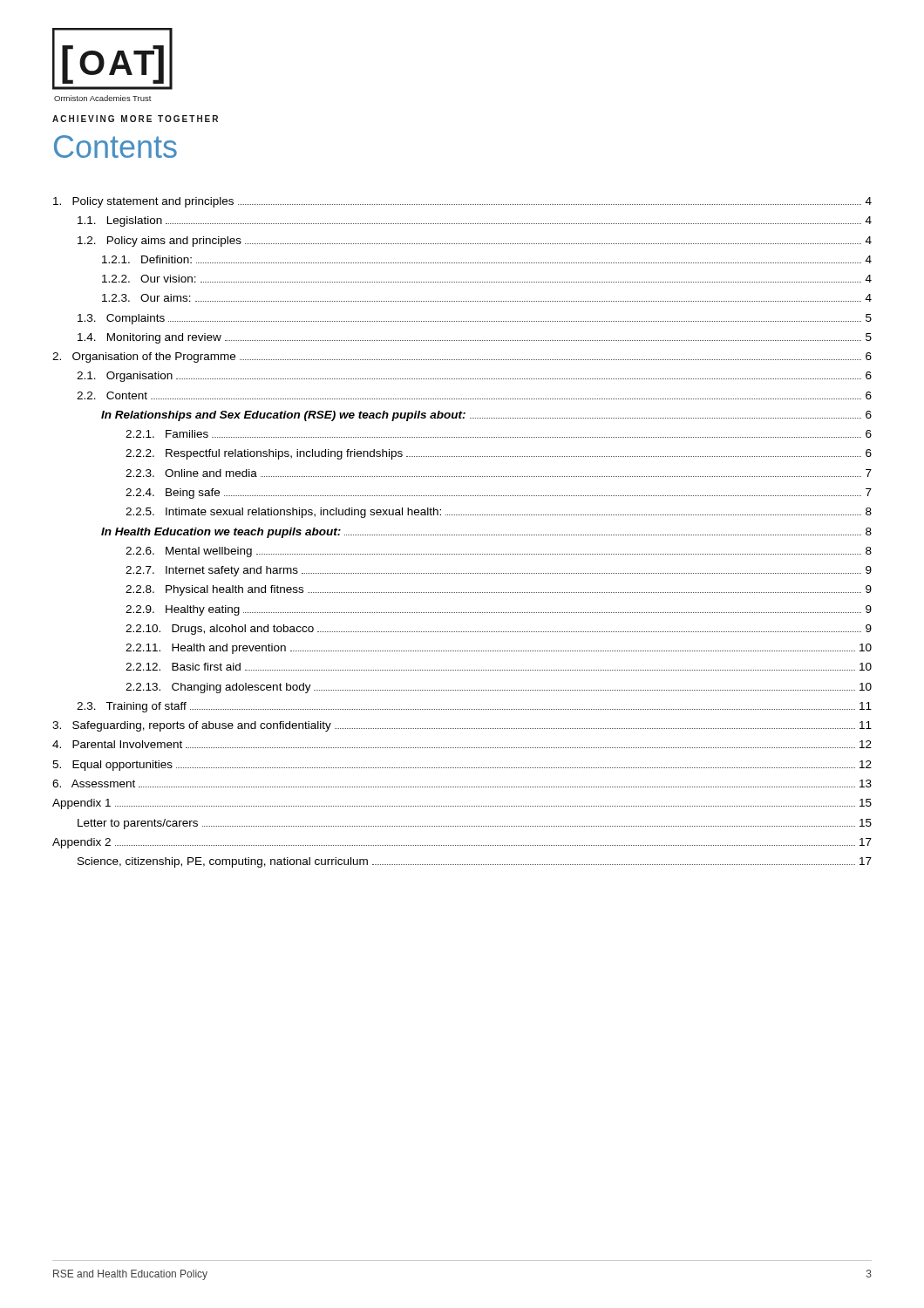This screenshot has width=924, height=1308.
Task: Navigate to the region starting "3. Complaints 5"
Action: 474,318
